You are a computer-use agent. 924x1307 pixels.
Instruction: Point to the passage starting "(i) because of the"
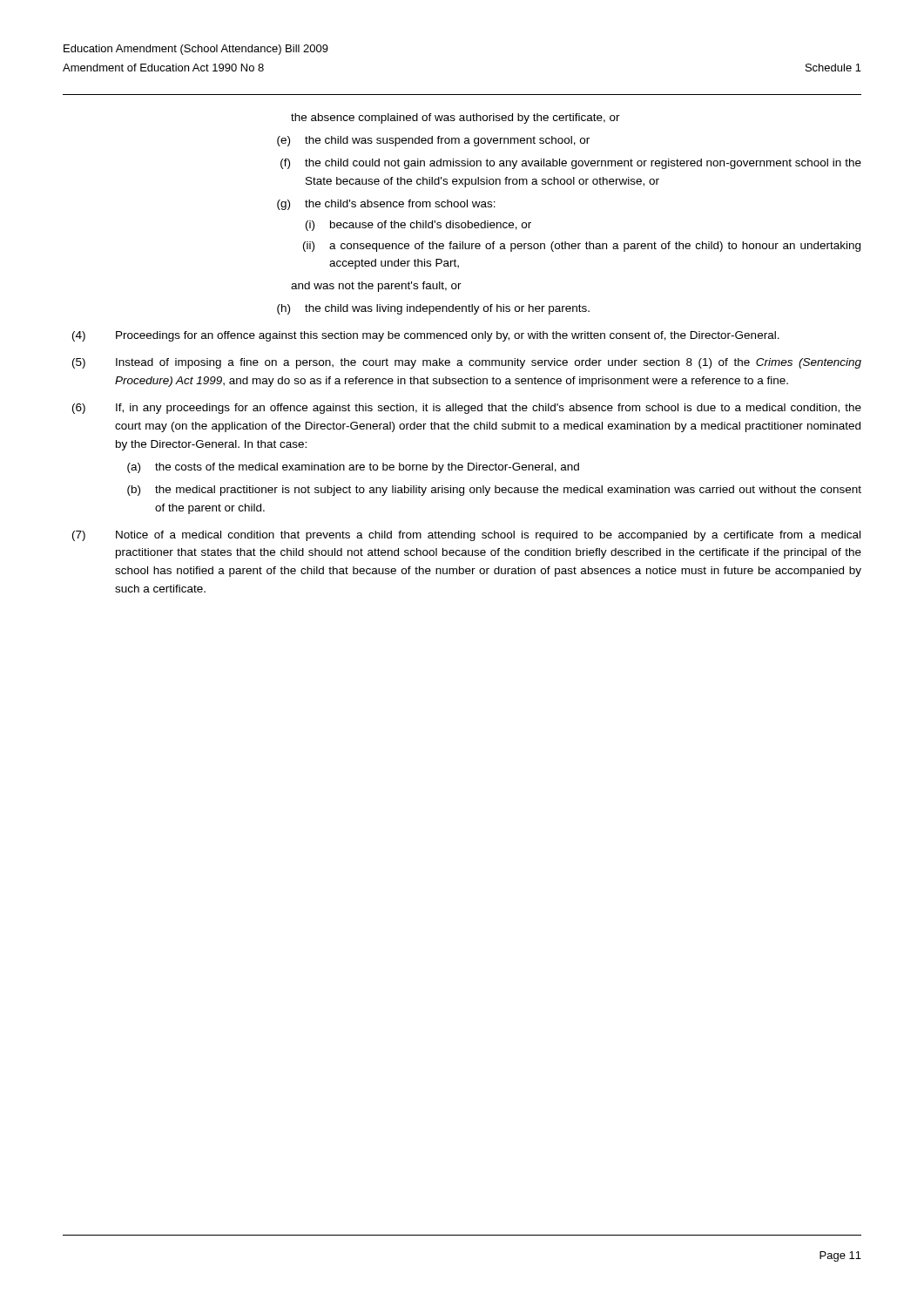coord(462,225)
